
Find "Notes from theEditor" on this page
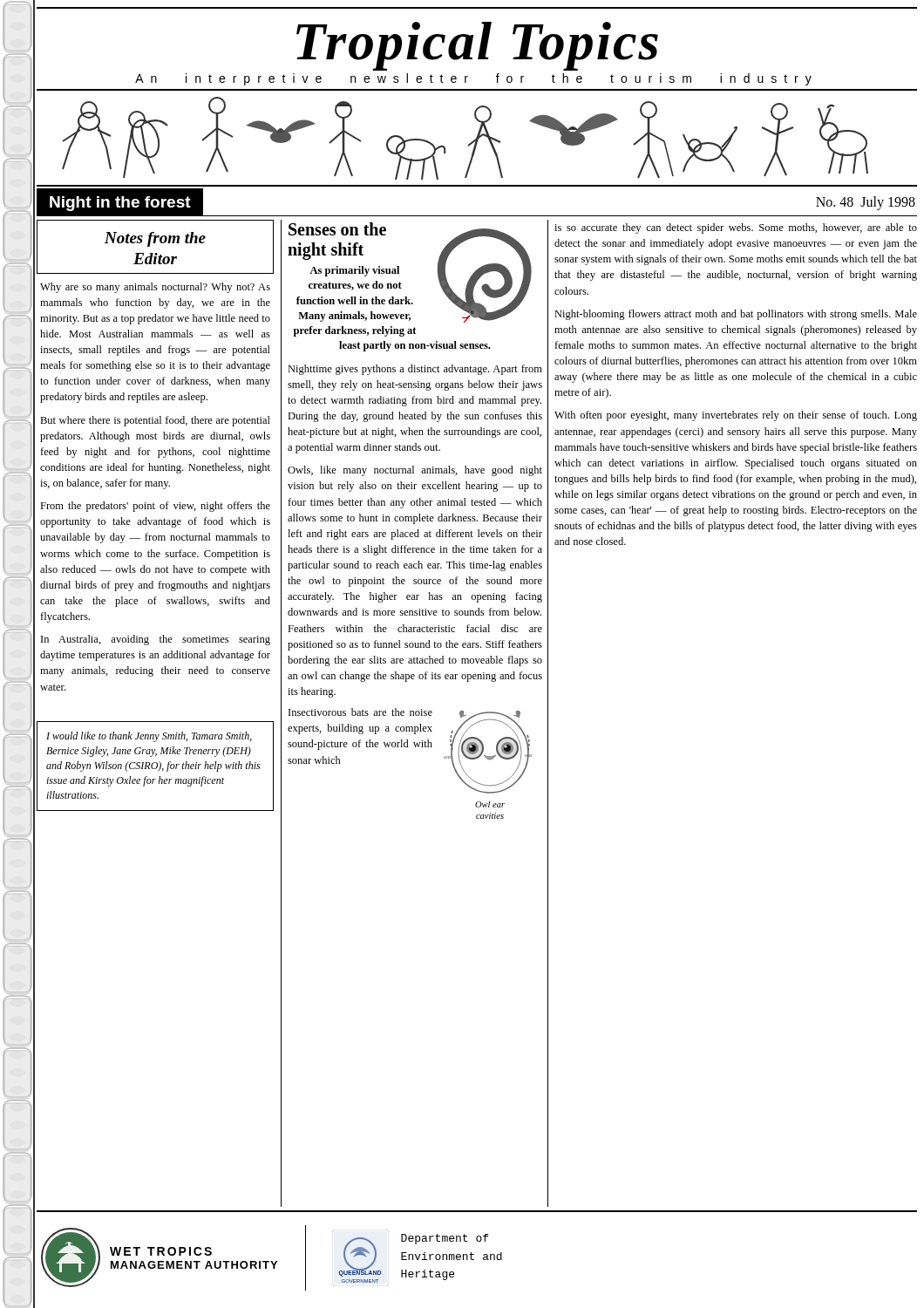(x=155, y=248)
